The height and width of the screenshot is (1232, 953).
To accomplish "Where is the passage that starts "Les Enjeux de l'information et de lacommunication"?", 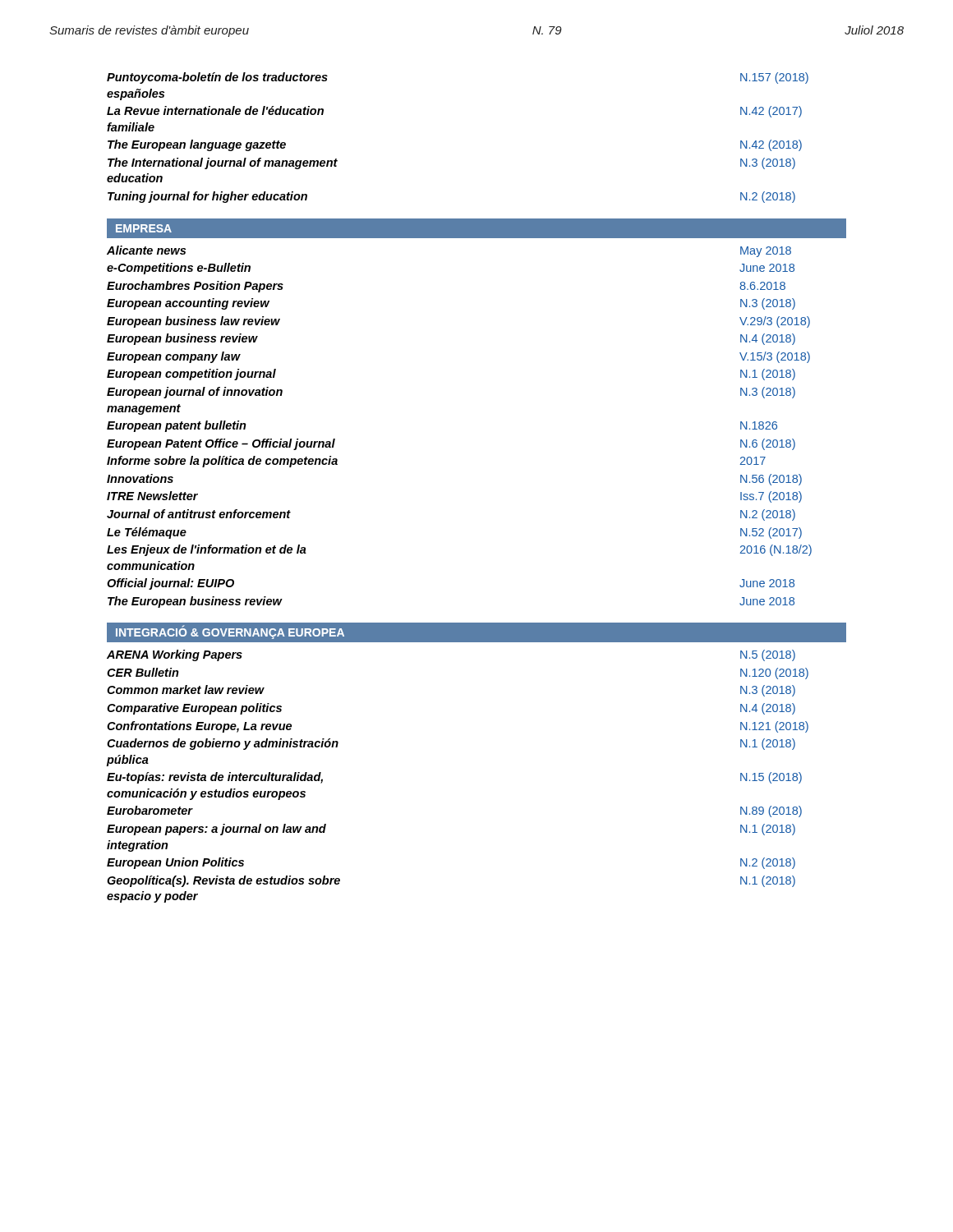I will tap(206, 550).
